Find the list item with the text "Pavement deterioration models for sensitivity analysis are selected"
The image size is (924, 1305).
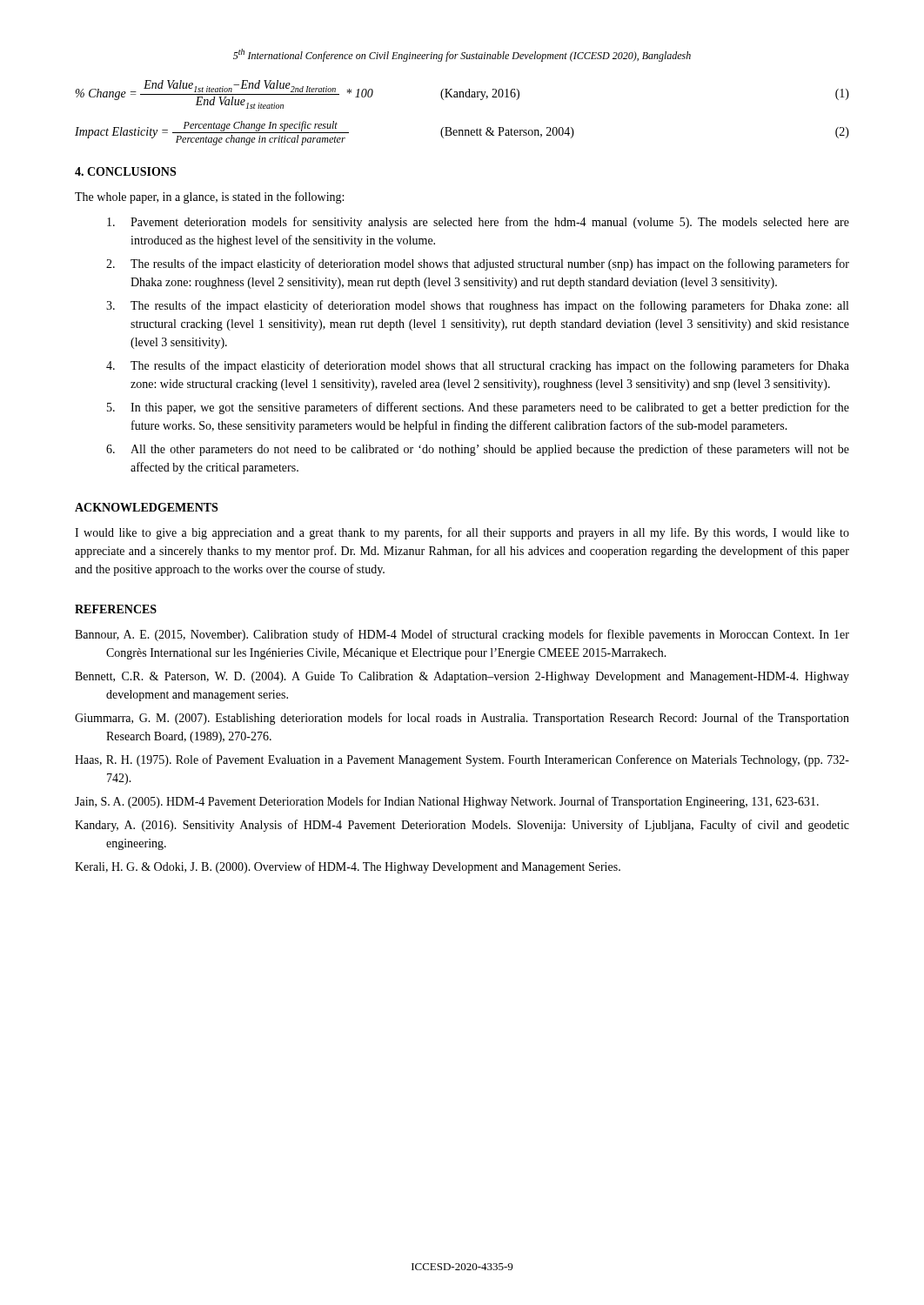478,231
